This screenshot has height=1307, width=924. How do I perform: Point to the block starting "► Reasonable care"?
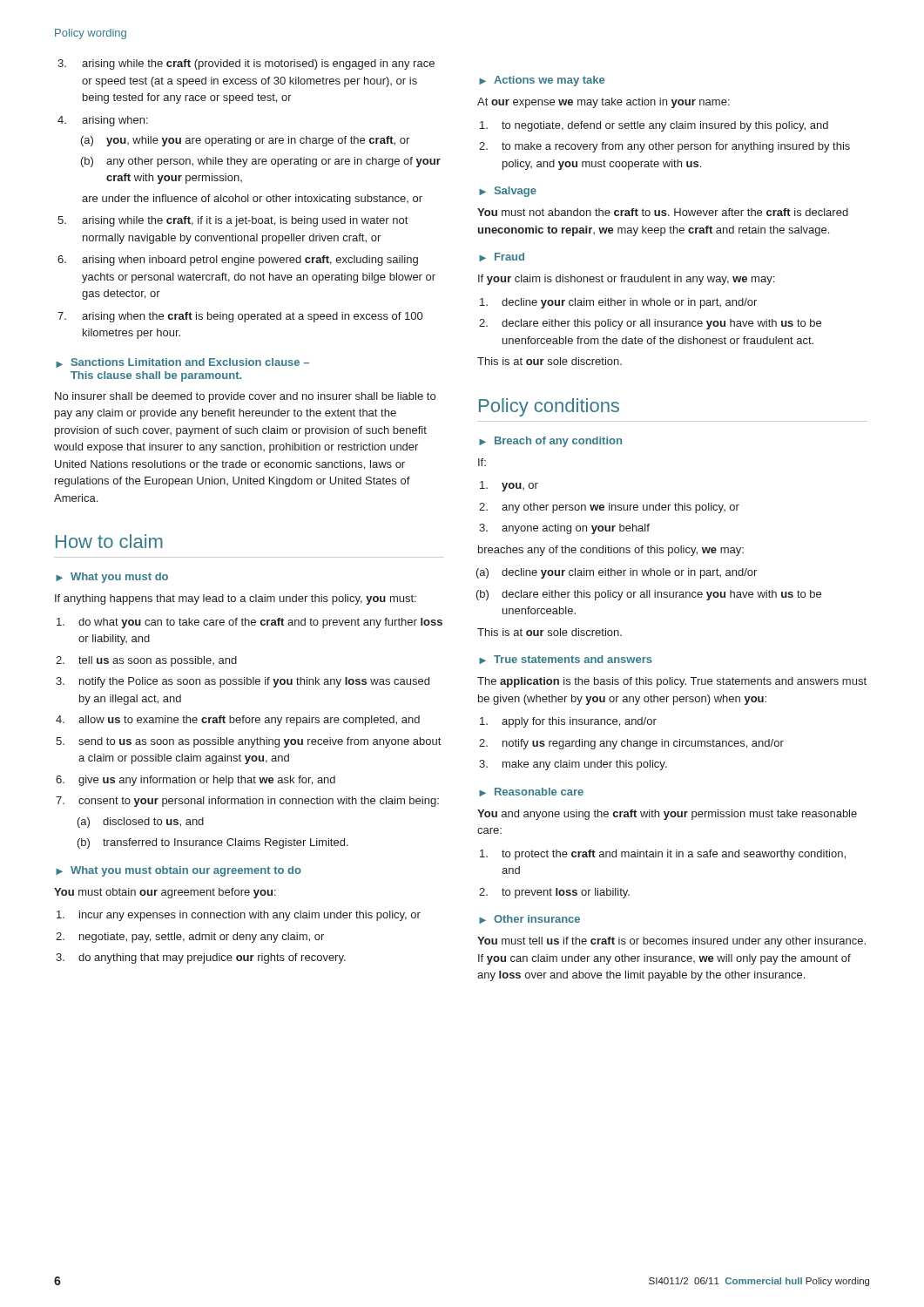tap(530, 792)
